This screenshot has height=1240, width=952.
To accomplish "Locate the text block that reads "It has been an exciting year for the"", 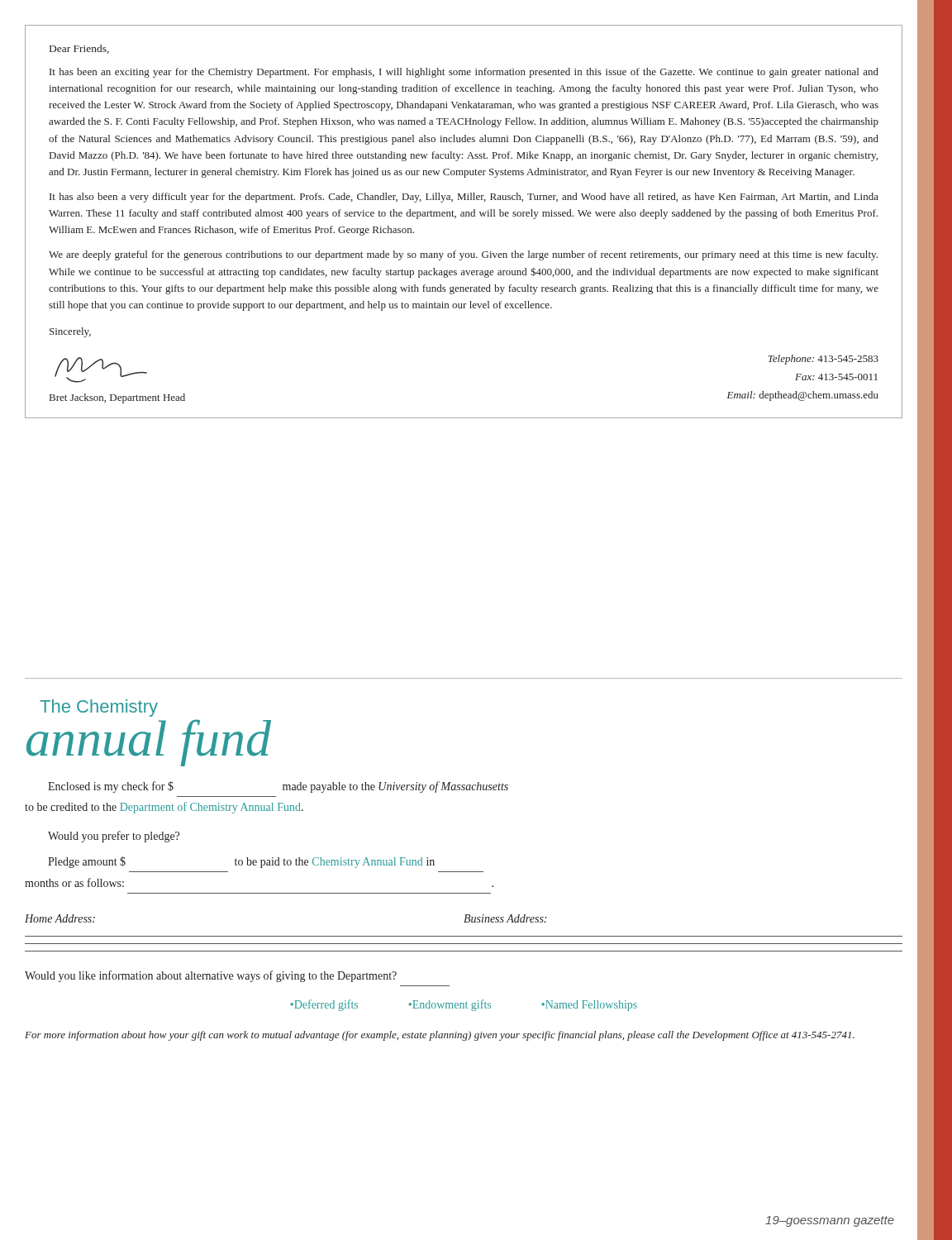I will click(464, 121).
